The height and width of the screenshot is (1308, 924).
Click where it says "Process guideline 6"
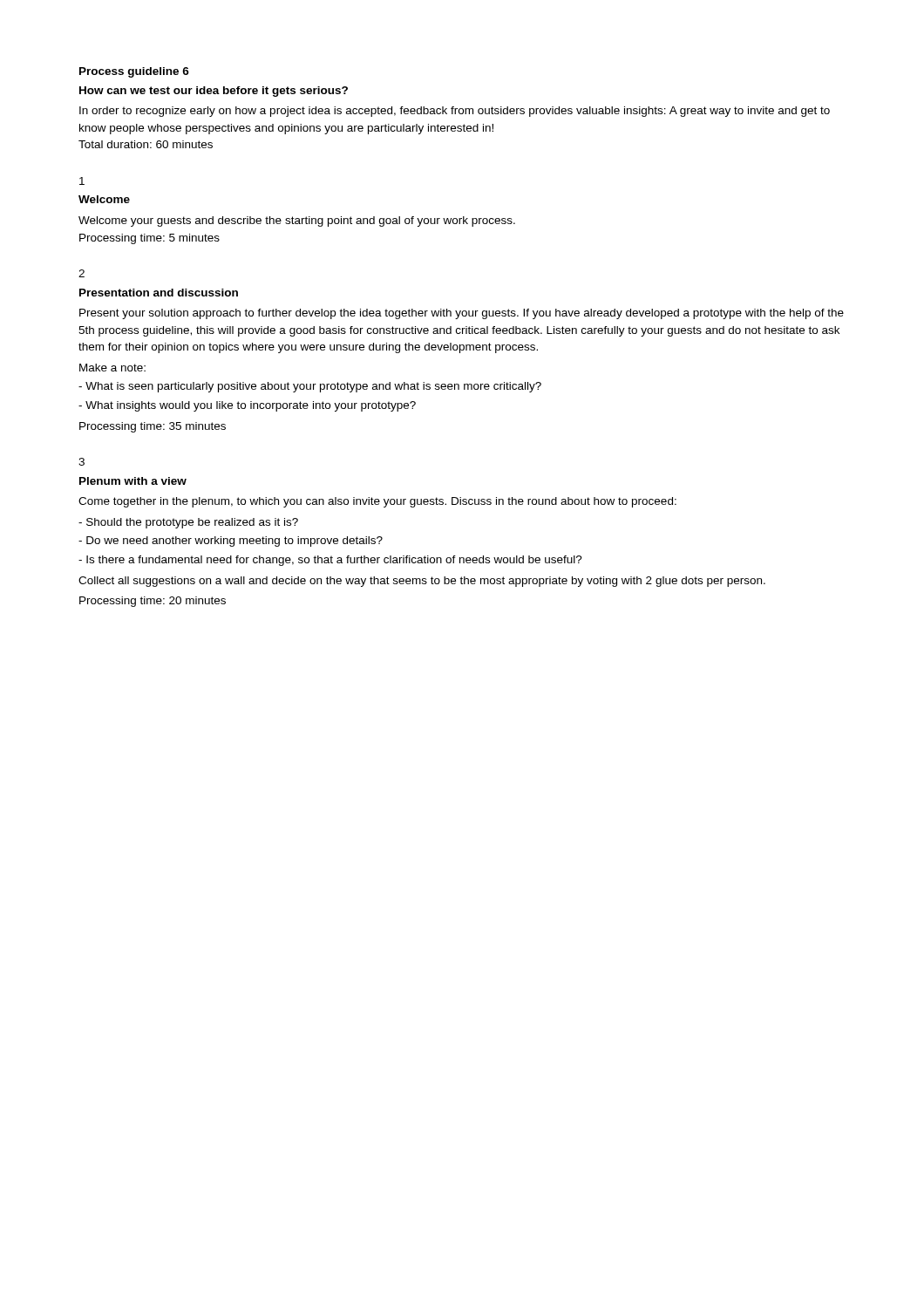click(x=134, y=71)
